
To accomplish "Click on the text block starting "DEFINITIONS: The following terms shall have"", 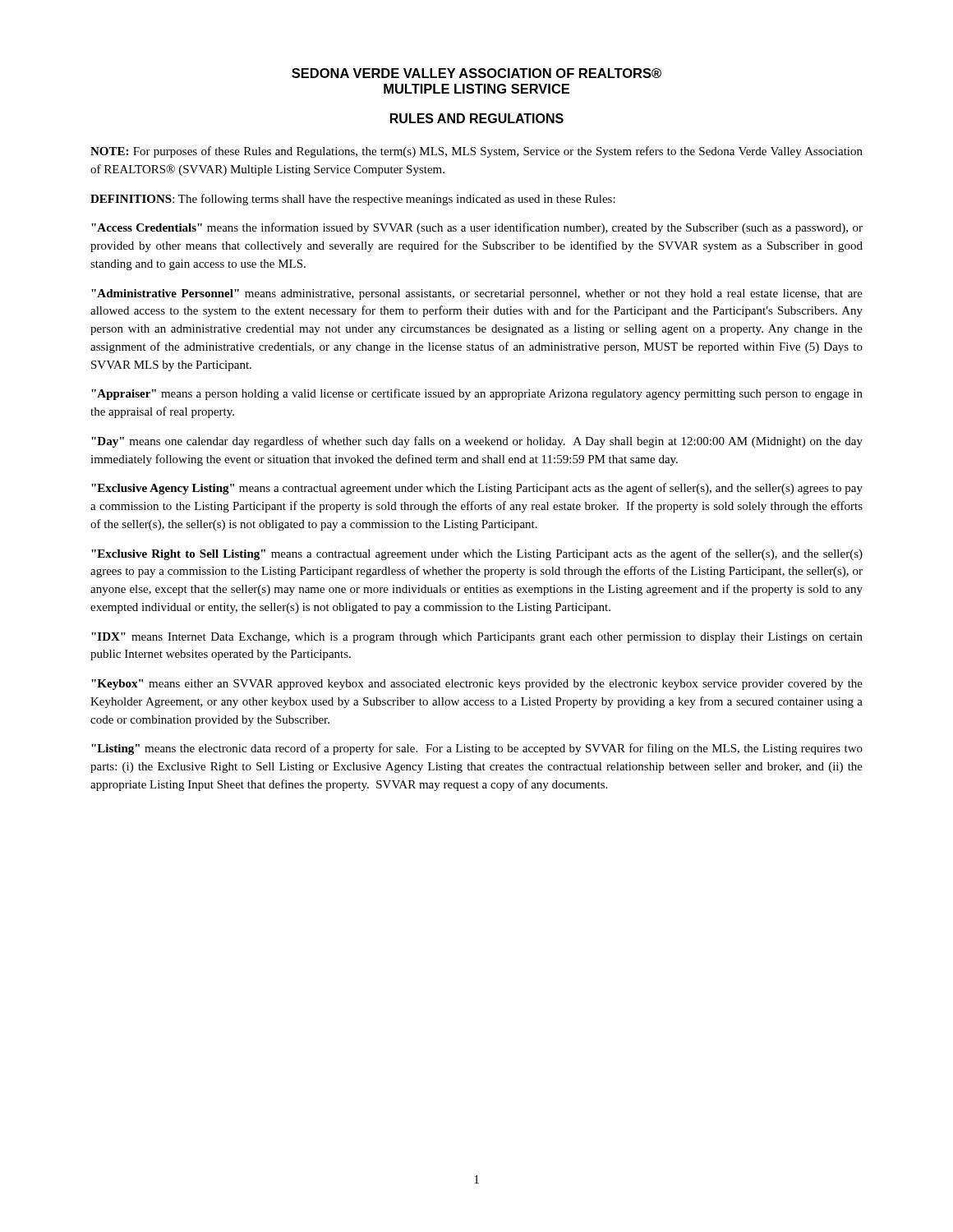I will [353, 198].
